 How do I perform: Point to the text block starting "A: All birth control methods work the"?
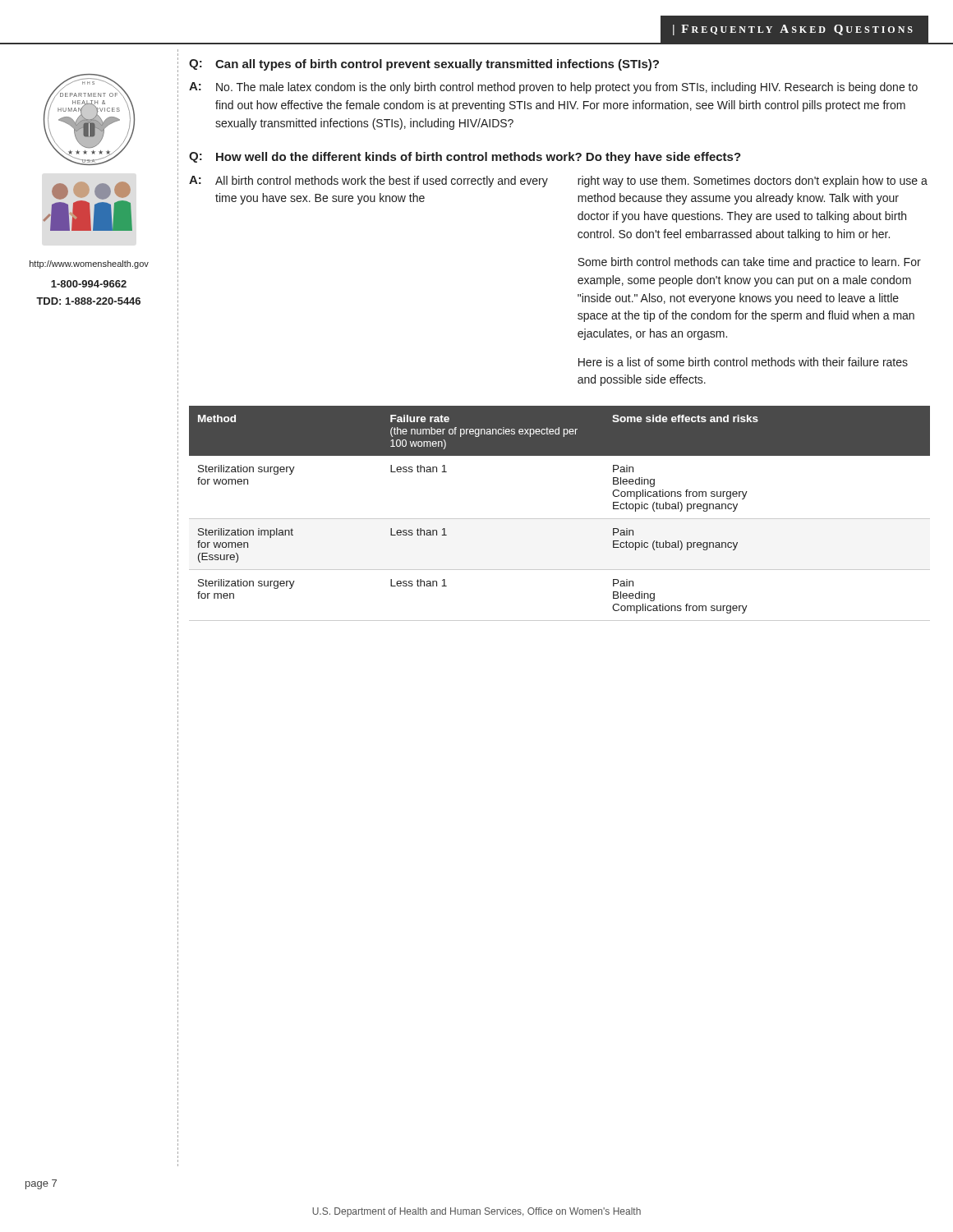coord(374,190)
